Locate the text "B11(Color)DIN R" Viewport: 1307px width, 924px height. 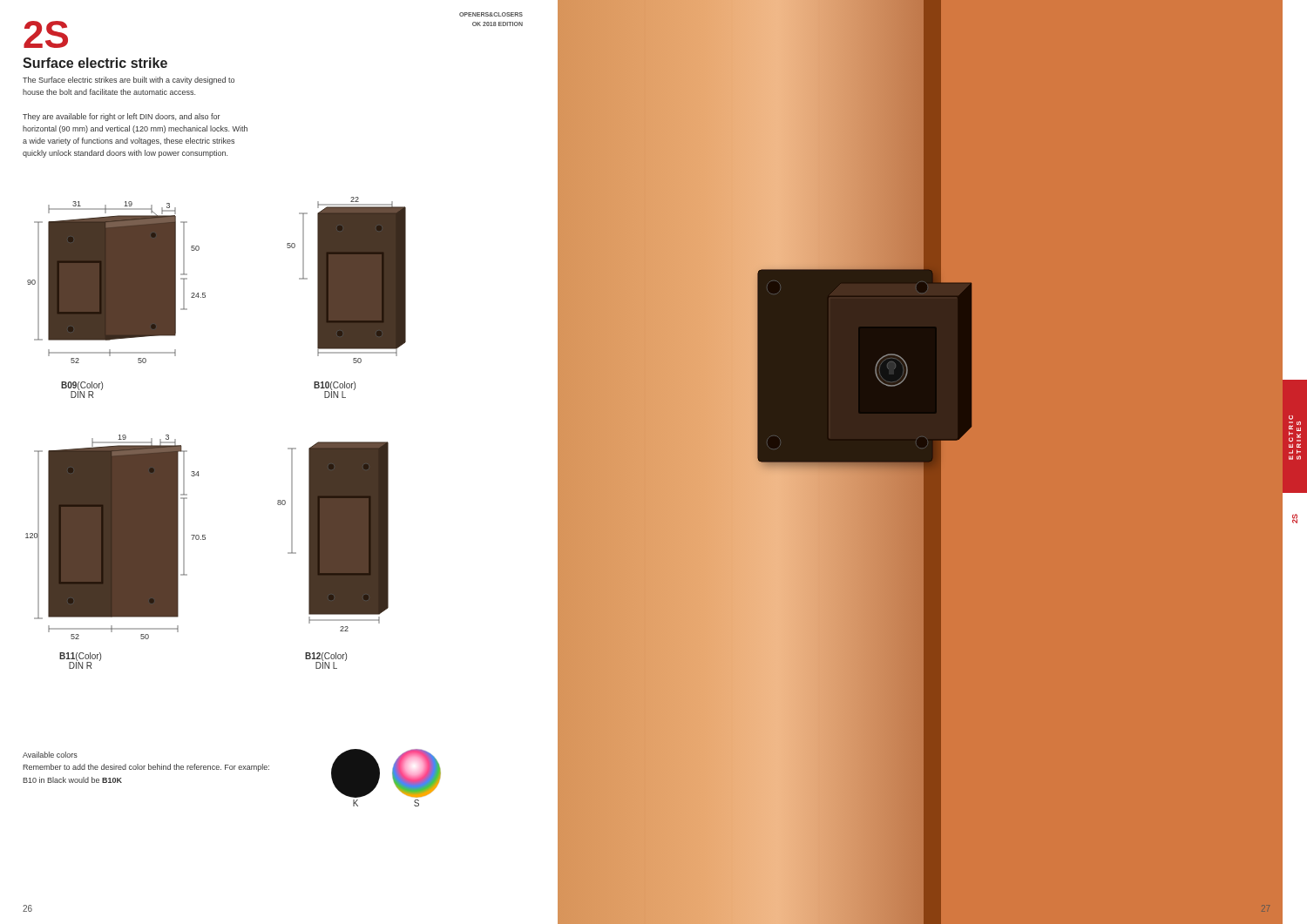(x=81, y=661)
